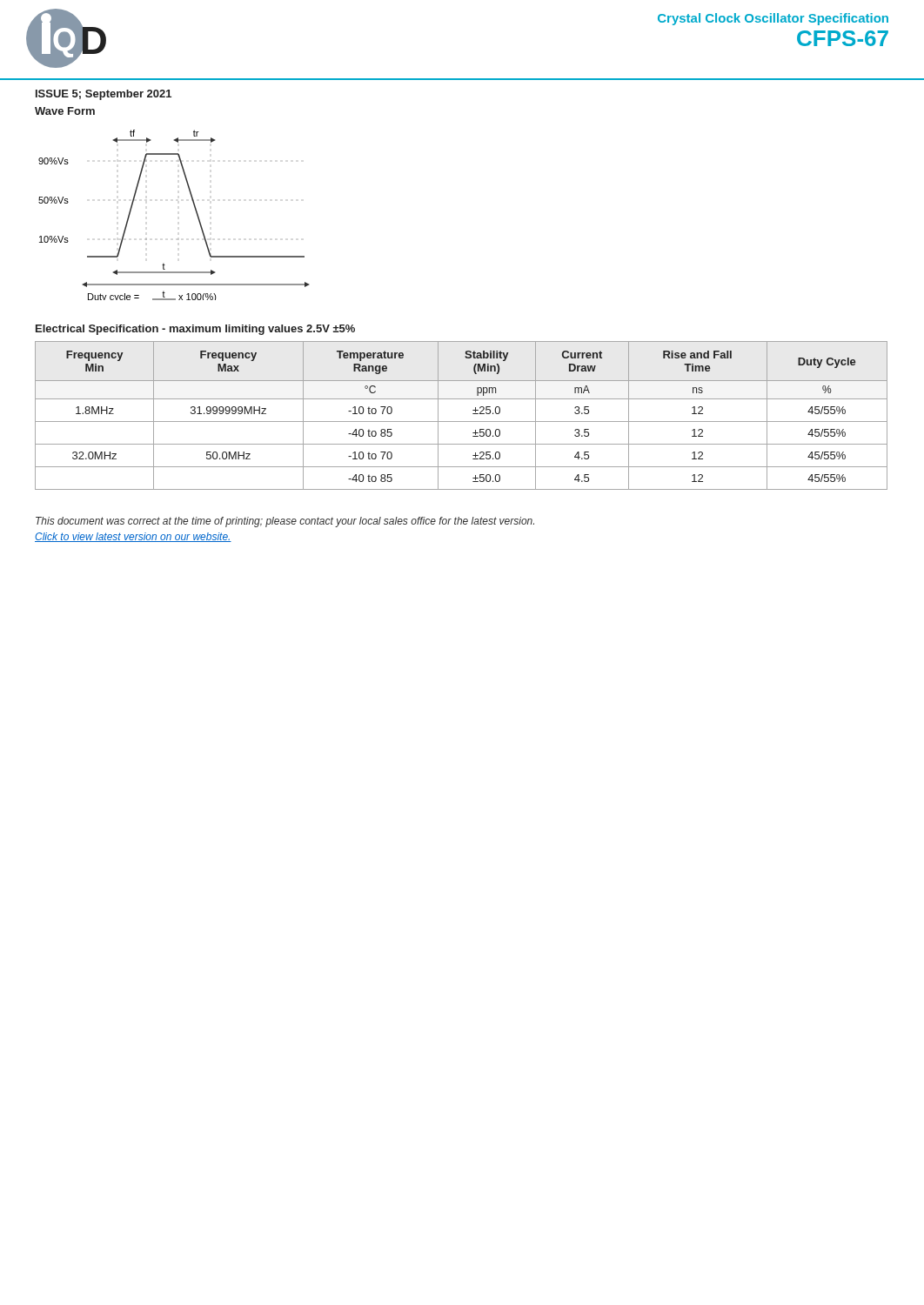Click on the table containing "-40 to 85"
This screenshot has height=1305, width=924.
461,415
